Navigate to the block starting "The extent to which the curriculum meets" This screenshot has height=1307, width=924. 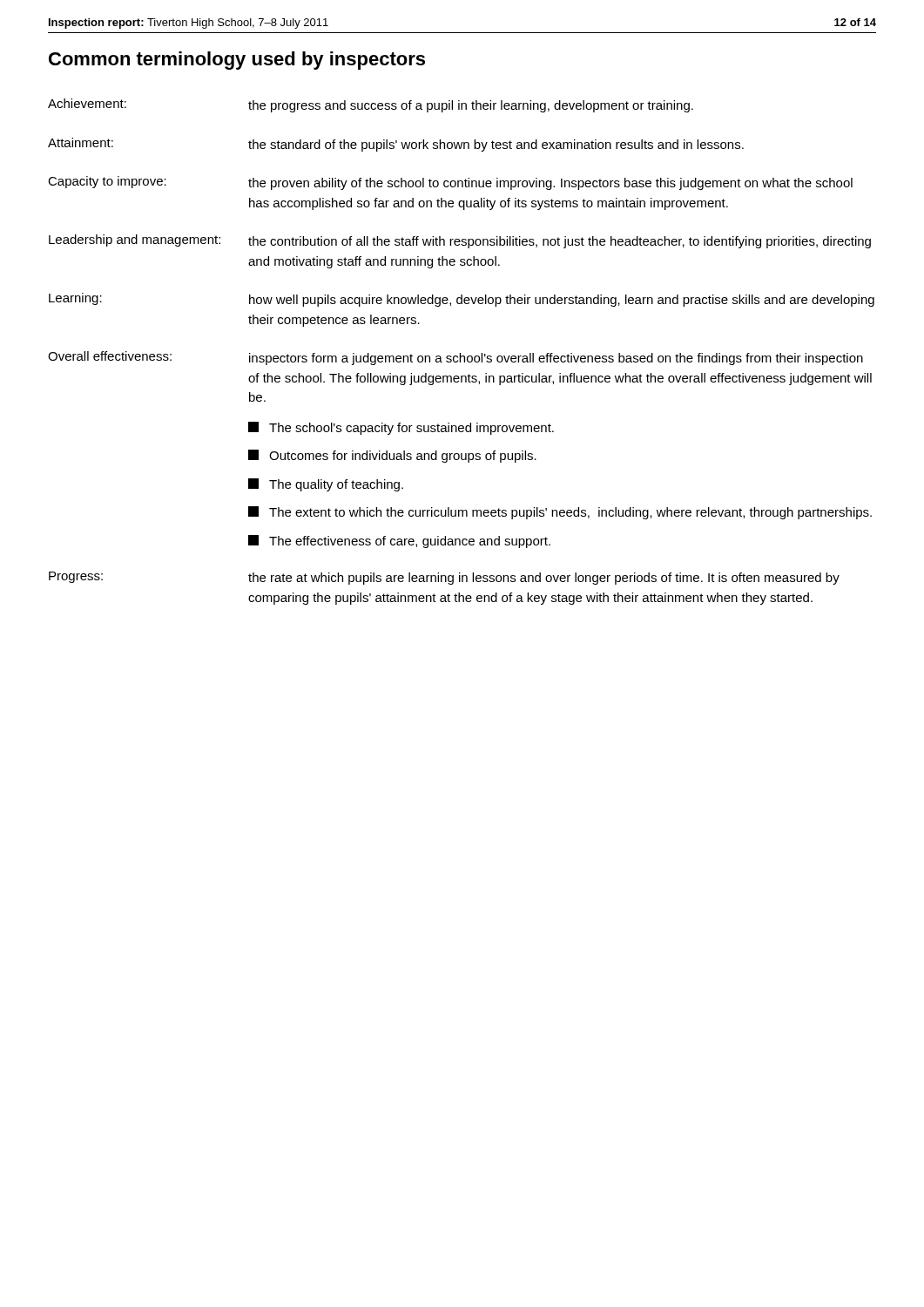click(560, 513)
